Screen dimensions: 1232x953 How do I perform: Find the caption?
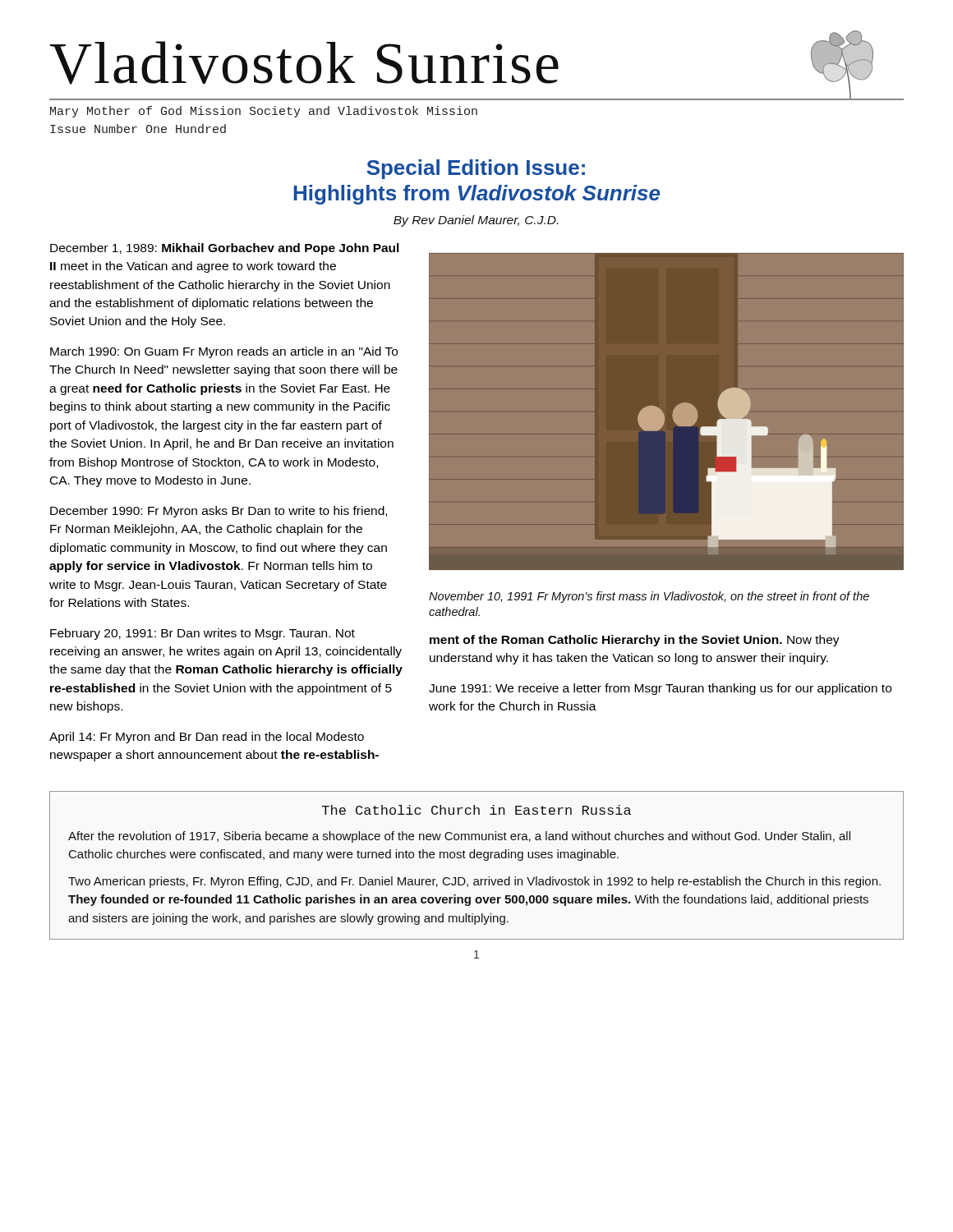649,604
